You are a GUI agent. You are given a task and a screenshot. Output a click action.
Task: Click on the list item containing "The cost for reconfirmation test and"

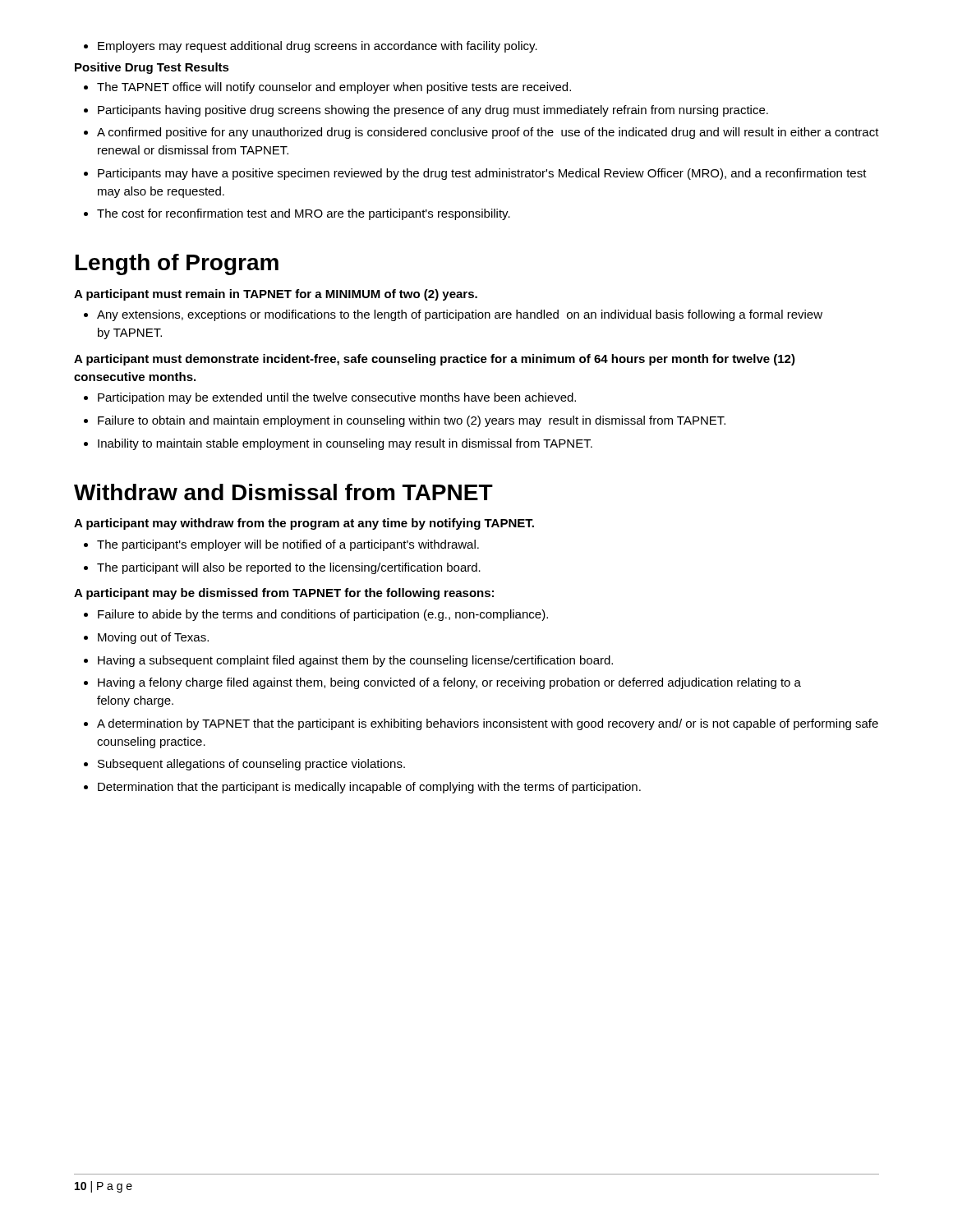[476, 214]
